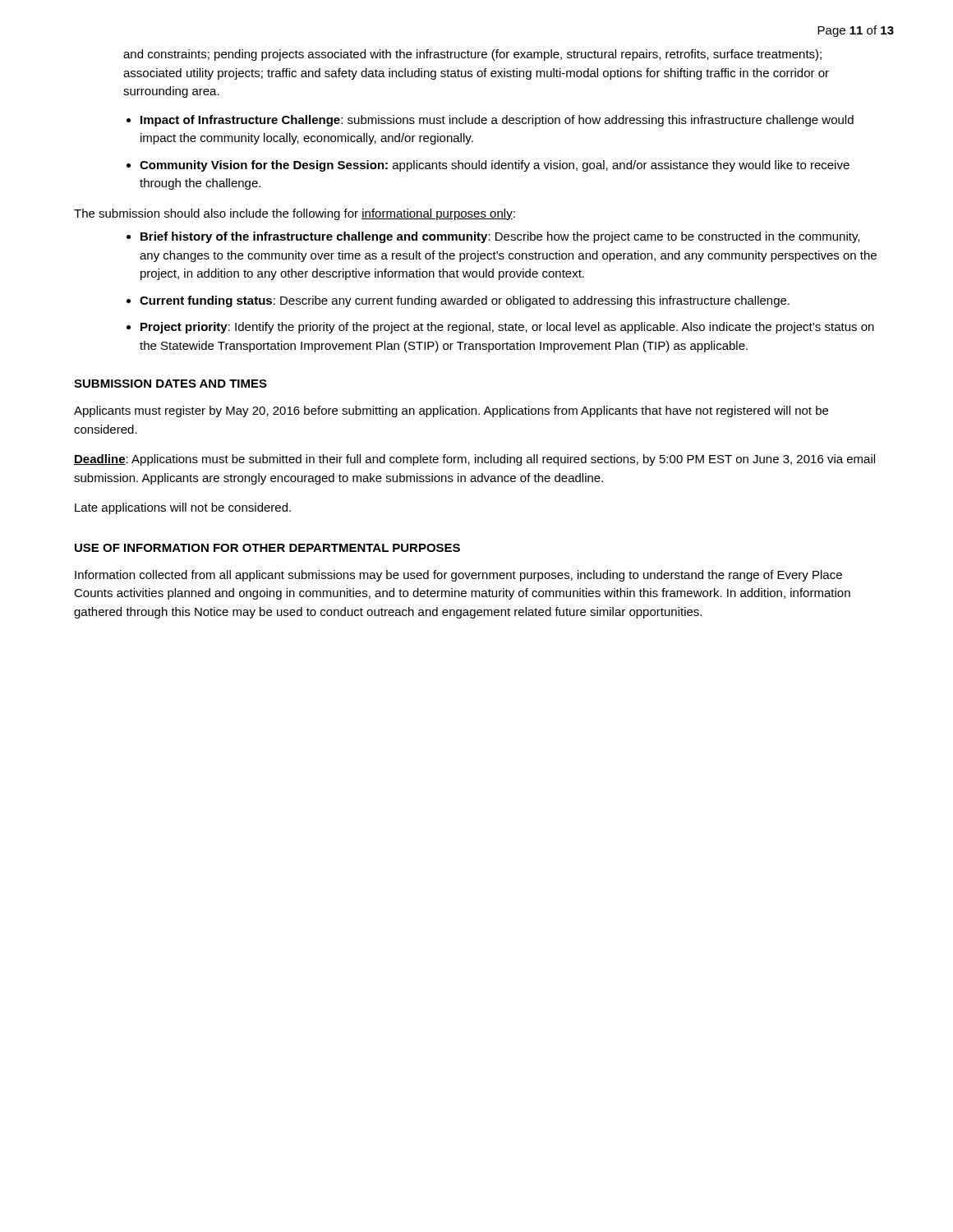The image size is (953, 1232).
Task: Select the element starting "Late applications will not be"
Action: pyautogui.click(x=183, y=507)
